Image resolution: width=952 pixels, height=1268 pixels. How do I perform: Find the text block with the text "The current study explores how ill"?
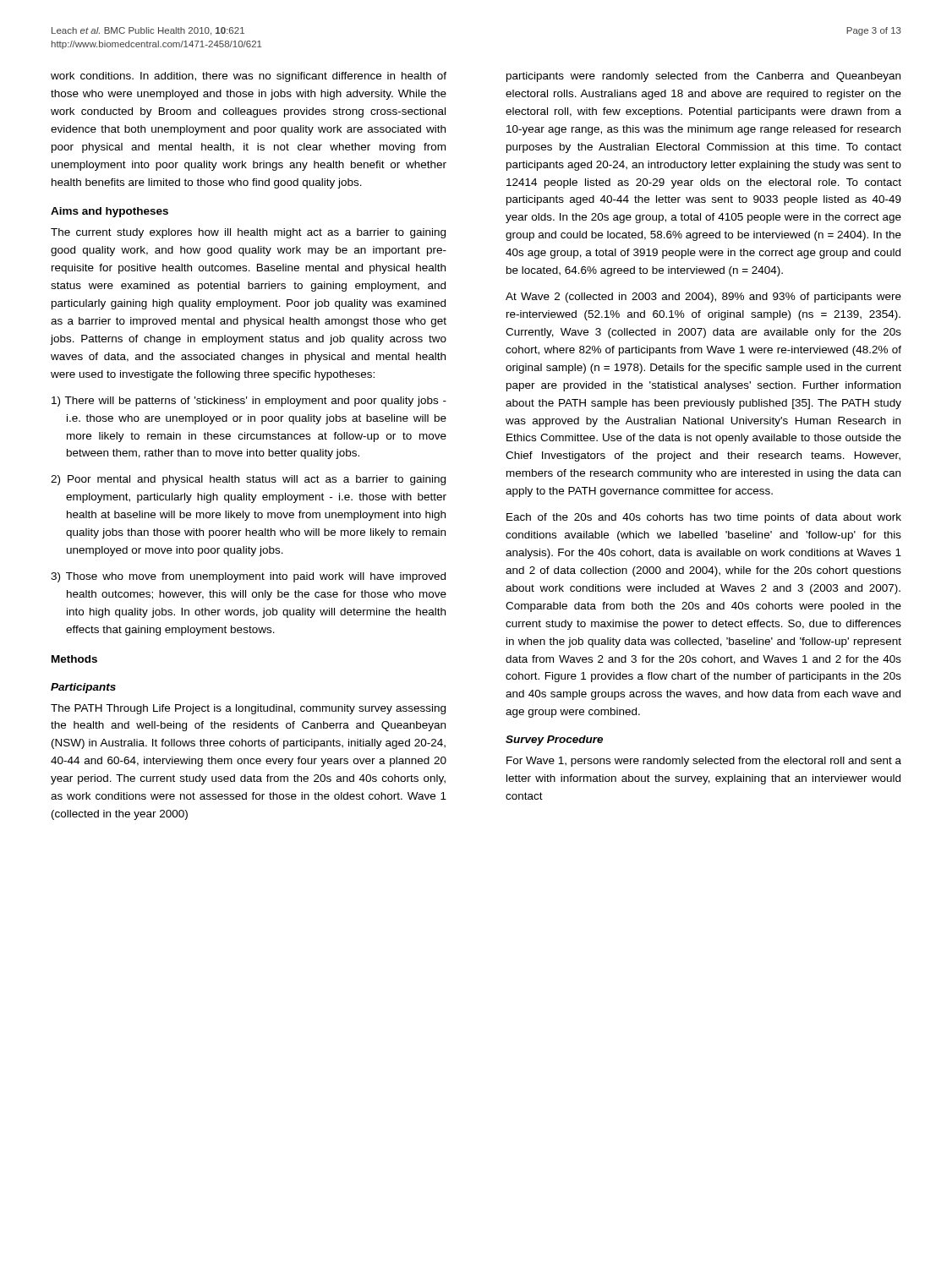(x=249, y=304)
